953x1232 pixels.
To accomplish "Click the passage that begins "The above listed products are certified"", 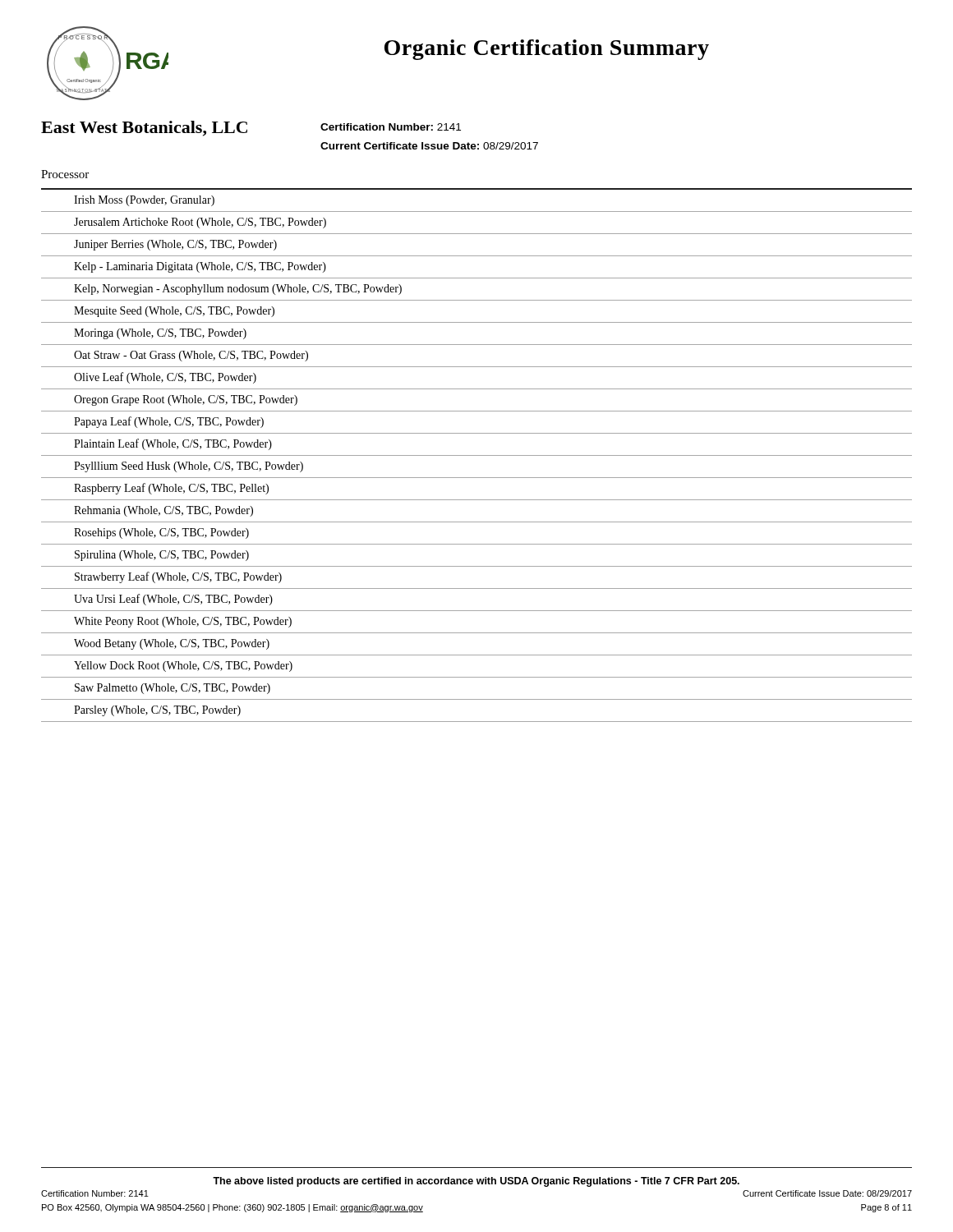I will tap(476, 1181).
